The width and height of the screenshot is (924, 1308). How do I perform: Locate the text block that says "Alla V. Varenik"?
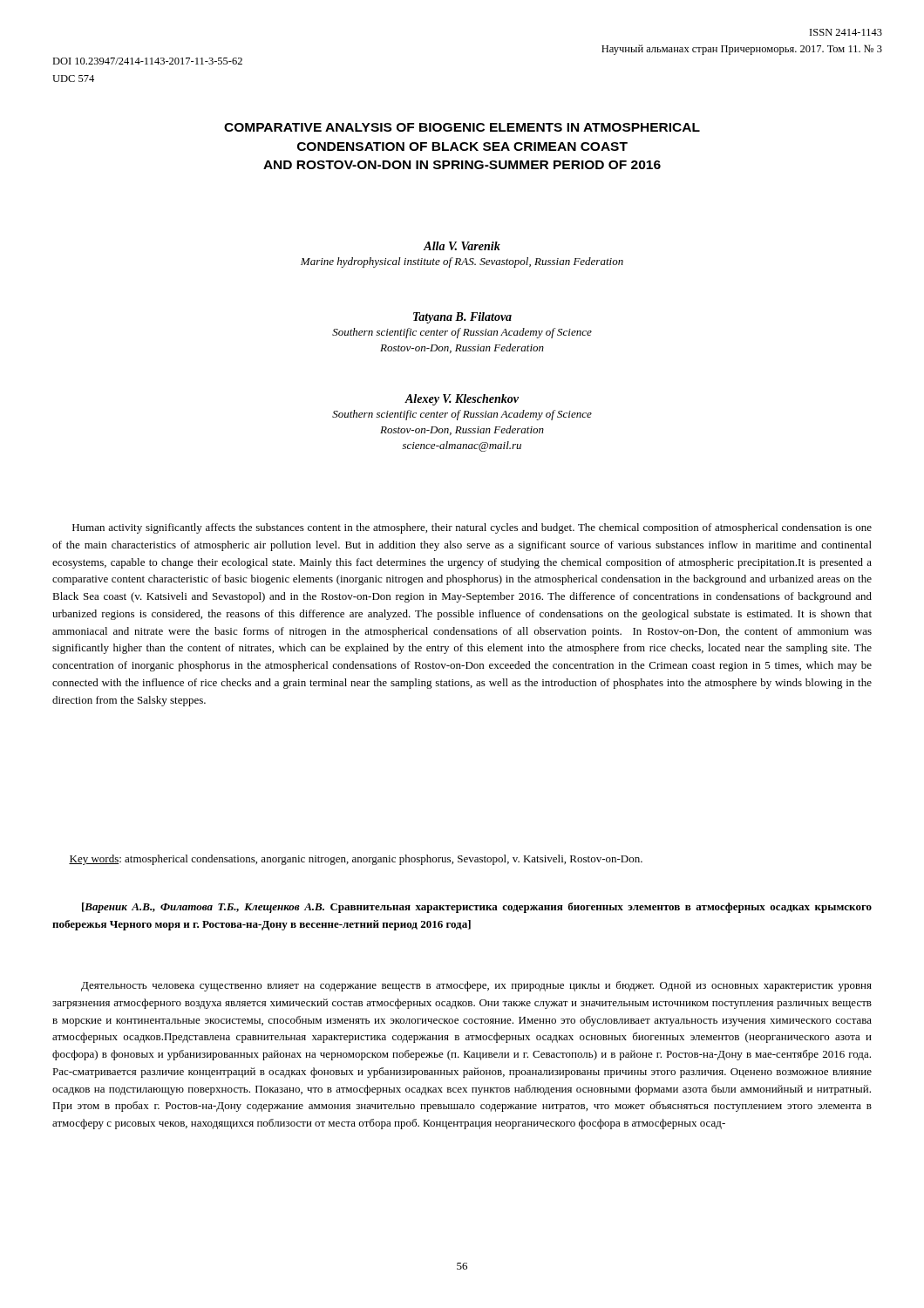tap(462, 255)
